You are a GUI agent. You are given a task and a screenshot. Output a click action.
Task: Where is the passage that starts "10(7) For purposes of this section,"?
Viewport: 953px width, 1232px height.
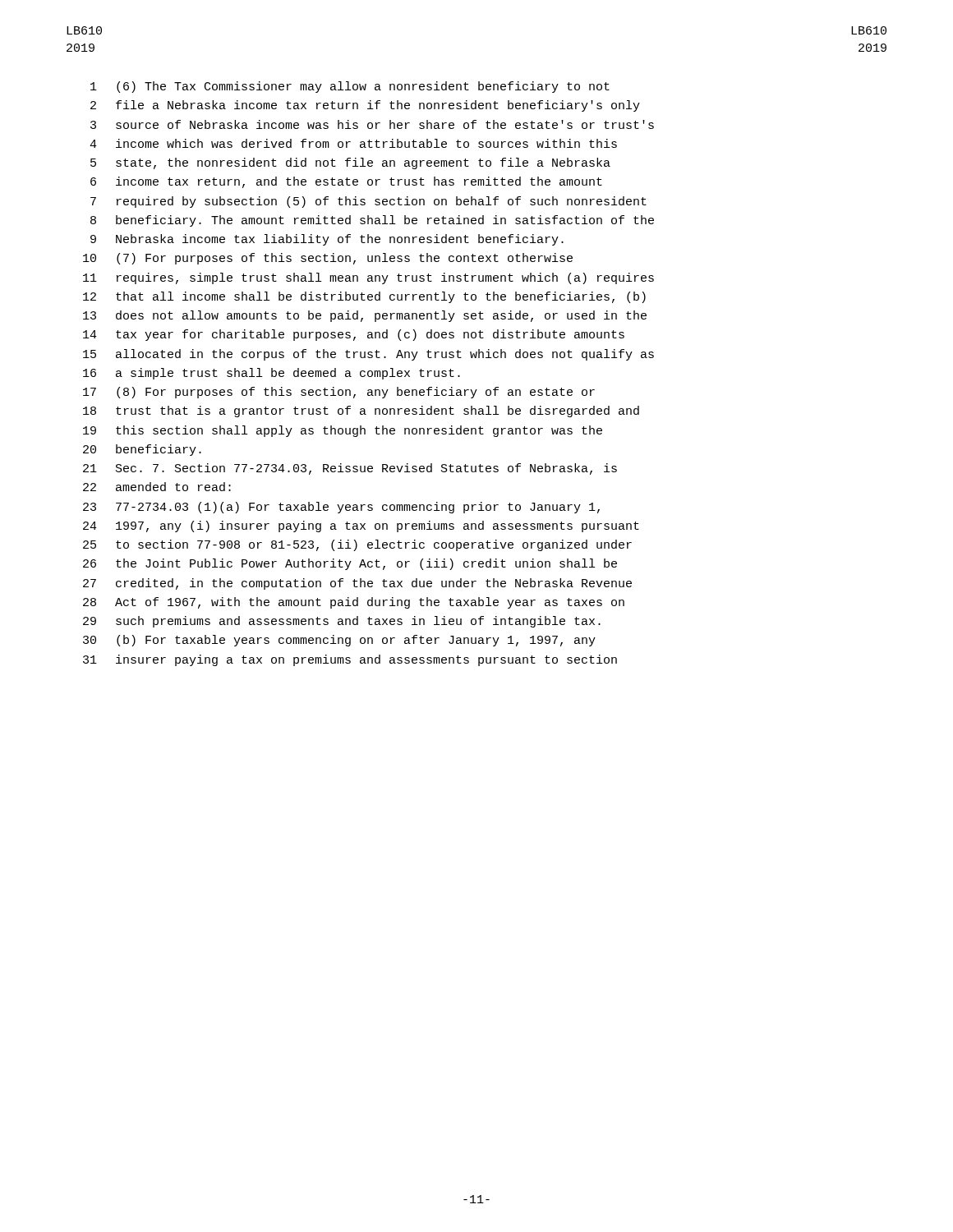coord(476,259)
